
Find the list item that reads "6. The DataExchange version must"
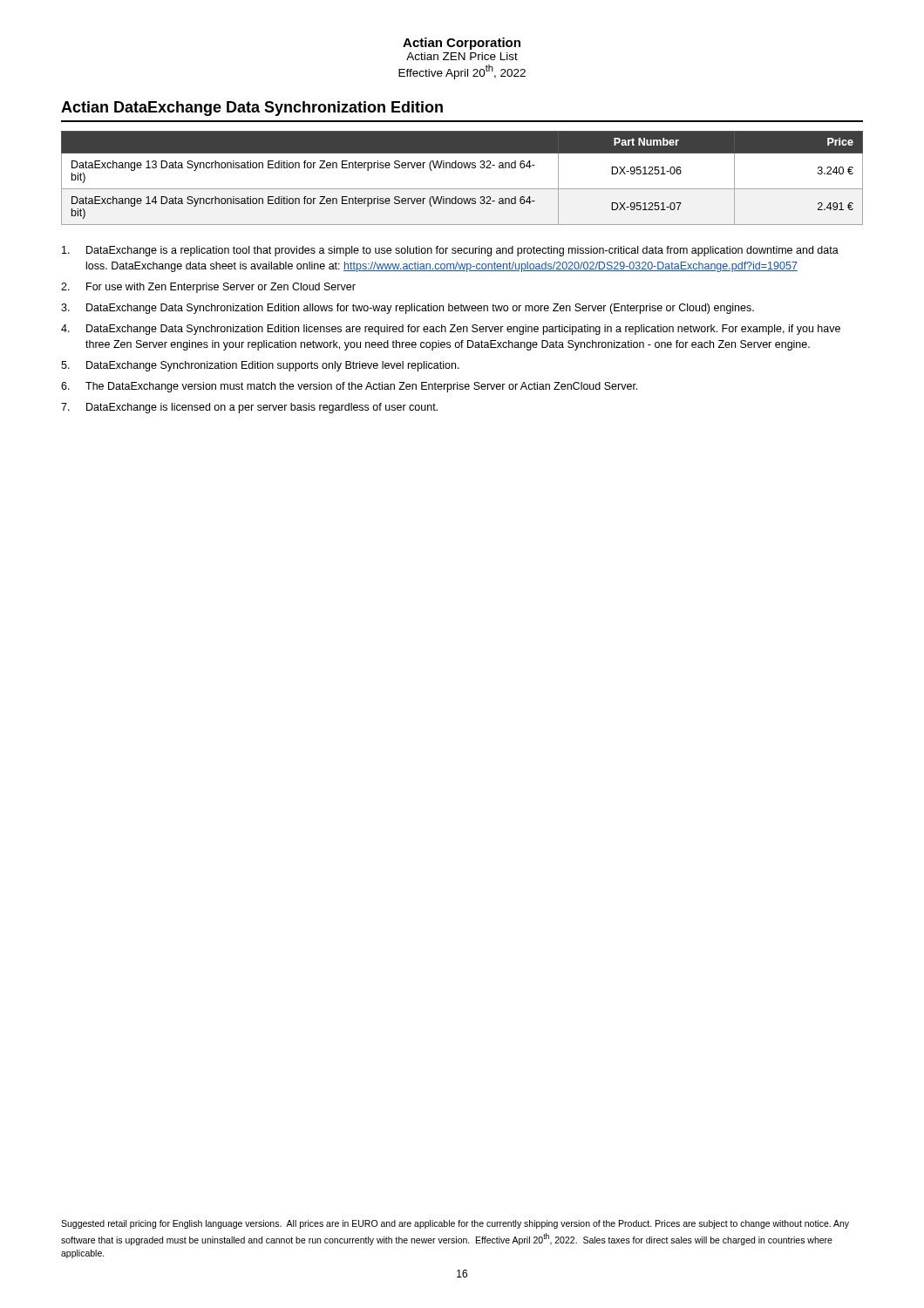pyautogui.click(x=462, y=386)
